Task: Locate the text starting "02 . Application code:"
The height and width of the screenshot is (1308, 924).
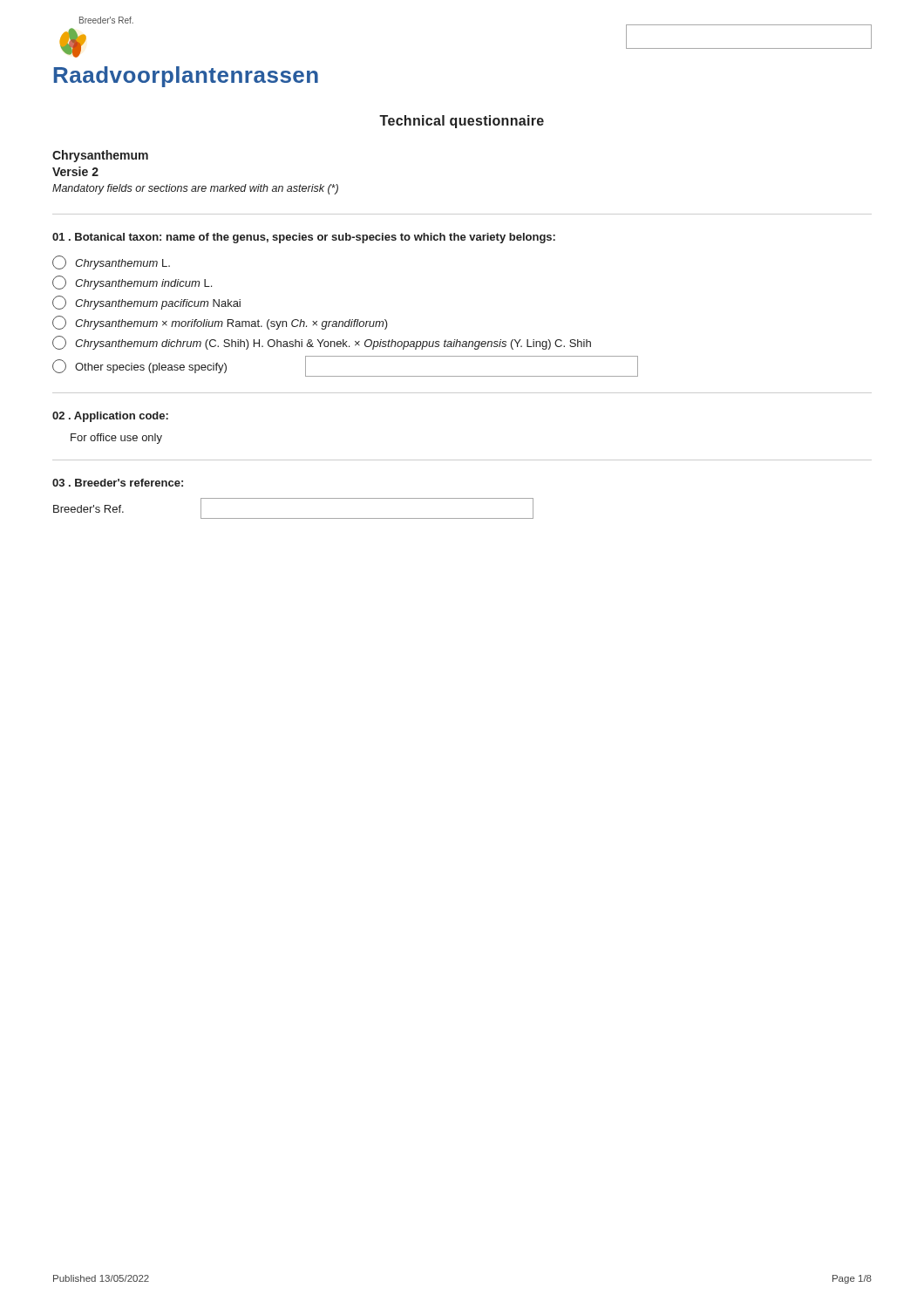Action: point(111,416)
